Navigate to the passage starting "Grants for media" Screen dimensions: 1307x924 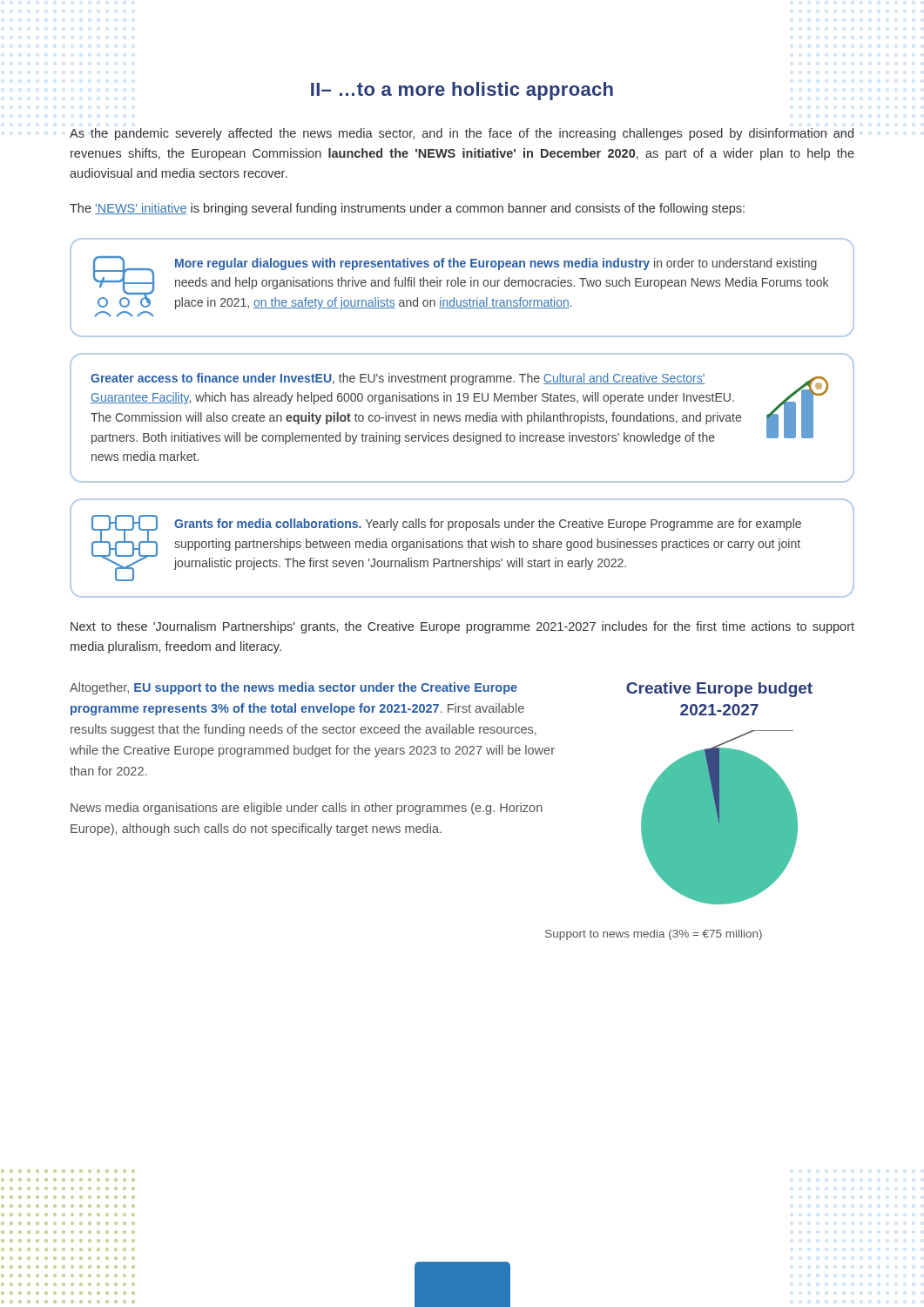[462, 548]
